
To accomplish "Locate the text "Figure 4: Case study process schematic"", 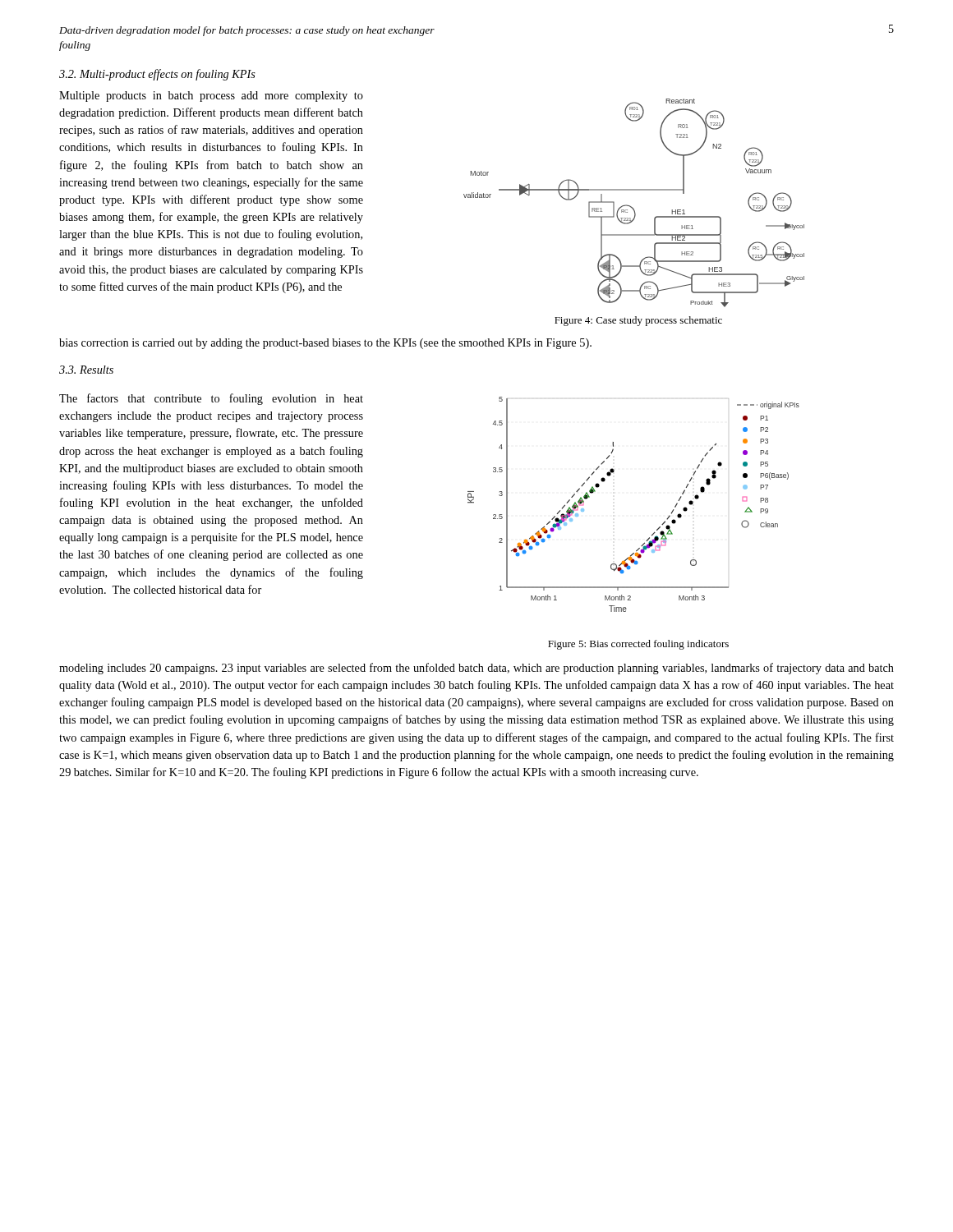I will click(x=638, y=320).
